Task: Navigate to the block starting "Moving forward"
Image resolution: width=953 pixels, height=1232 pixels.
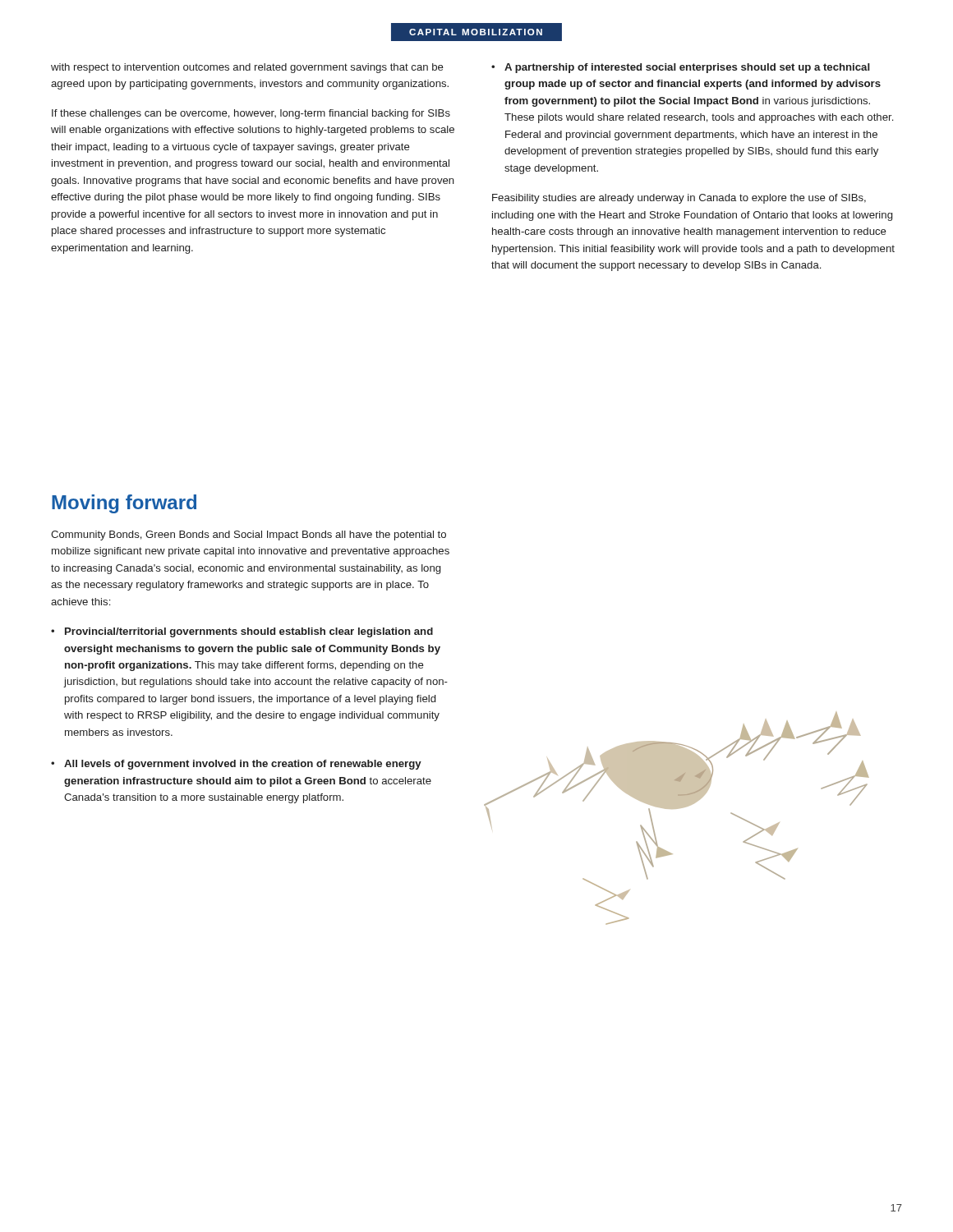Action: pyautogui.click(x=124, y=503)
